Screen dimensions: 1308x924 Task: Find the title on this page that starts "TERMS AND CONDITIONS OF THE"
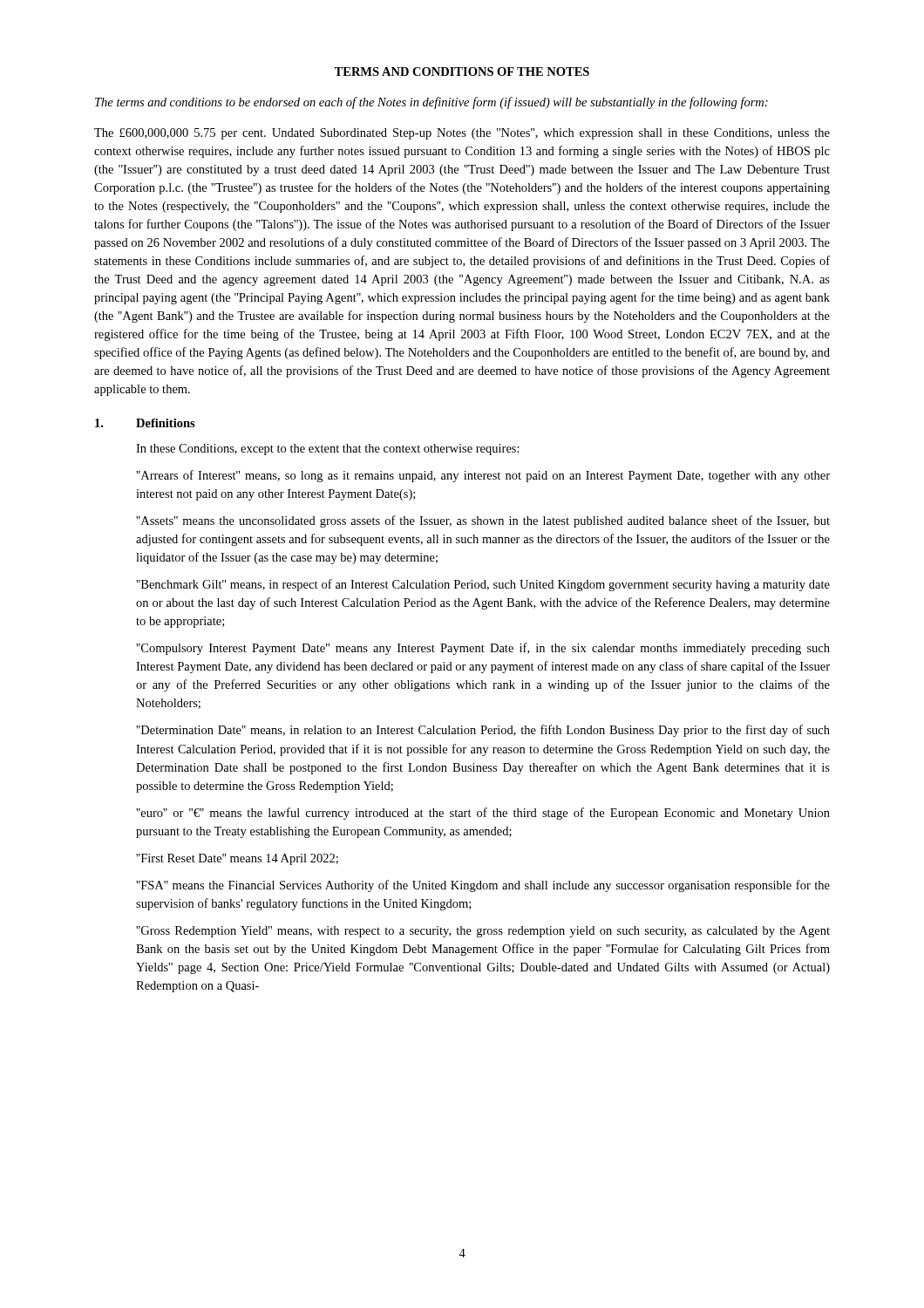click(x=462, y=71)
